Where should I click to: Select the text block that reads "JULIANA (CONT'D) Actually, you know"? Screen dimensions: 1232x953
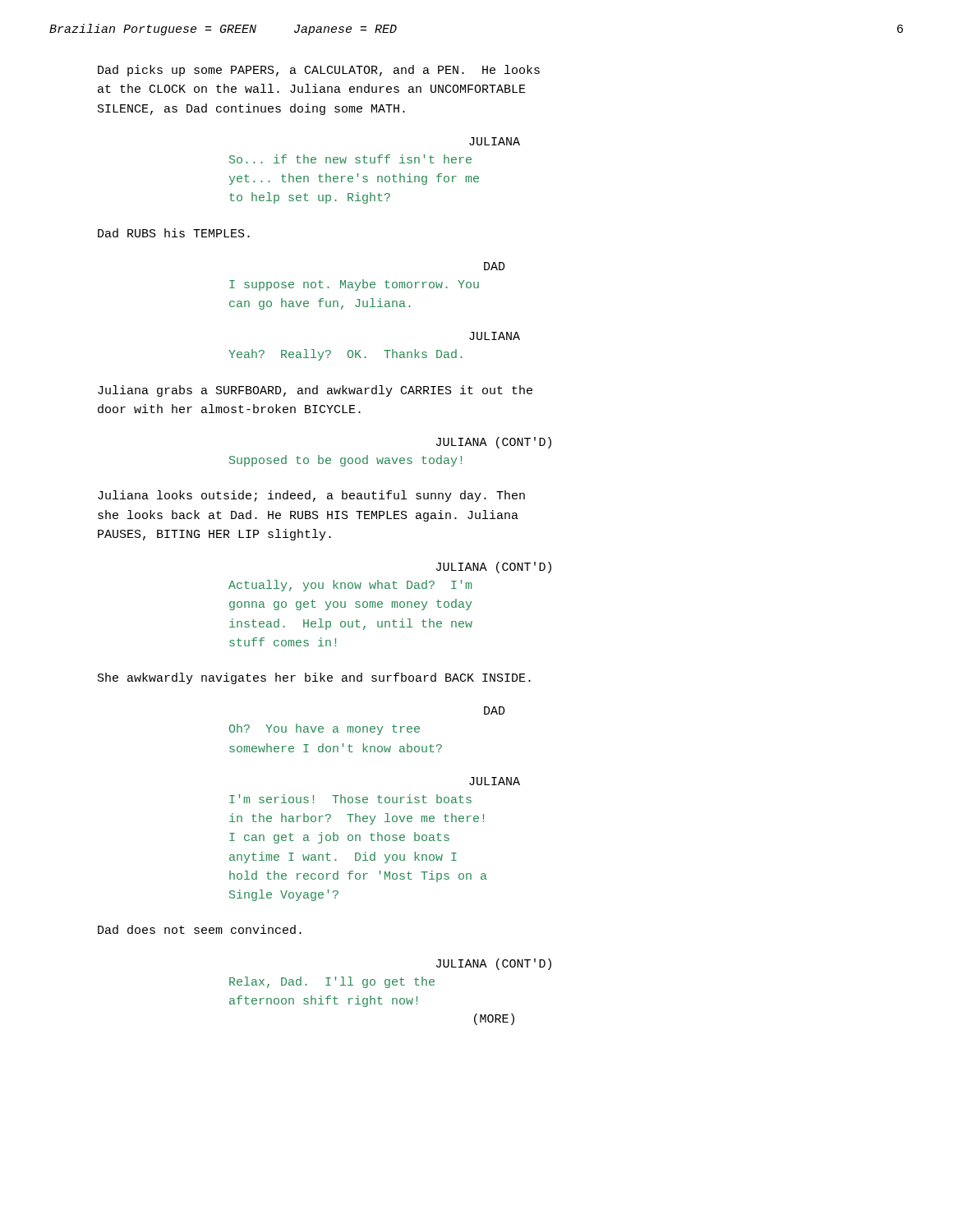tap(494, 568)
